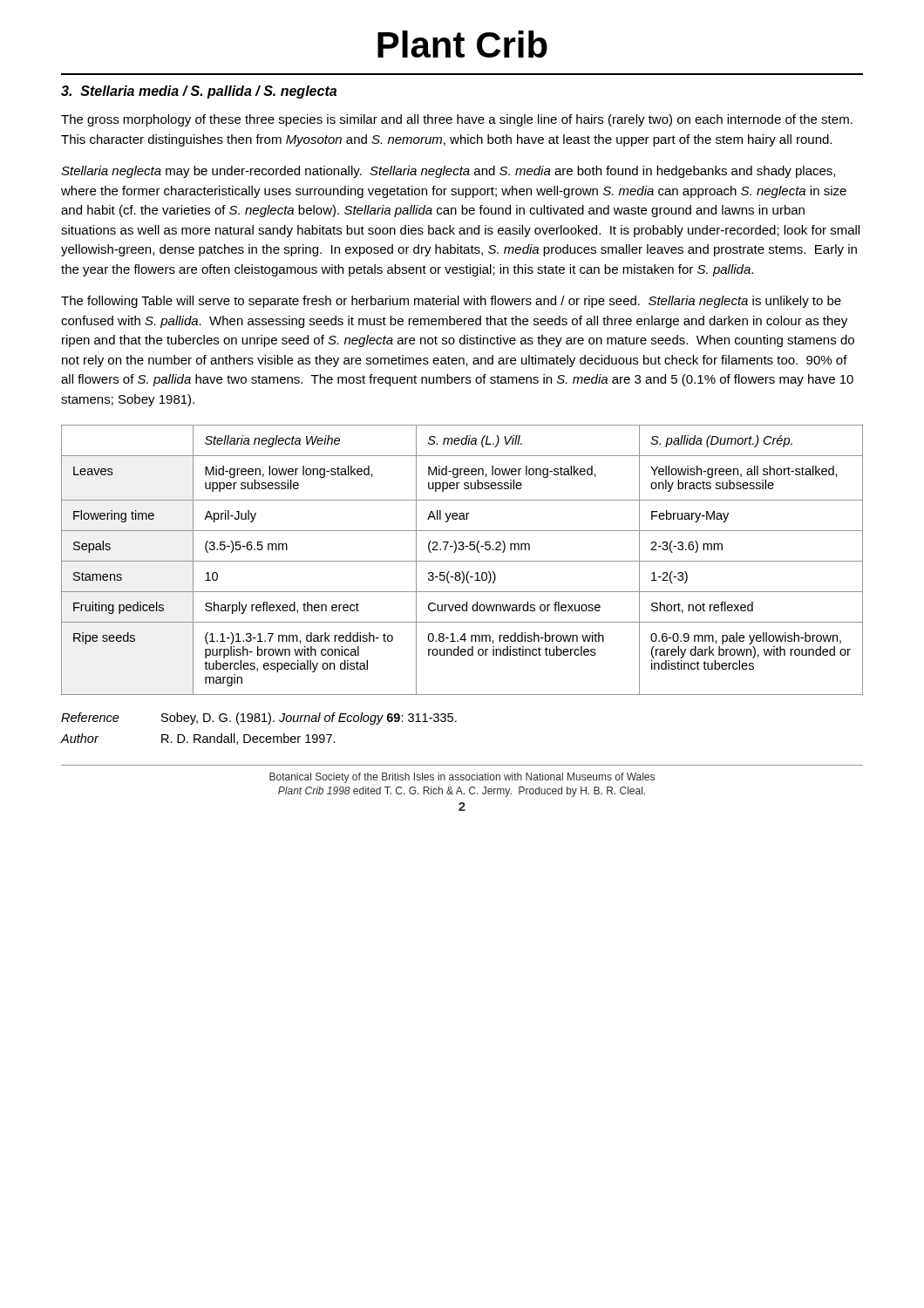Find the table that mentions "Curved downwards or flexuose"
This screenshot has height=1308, width=924.
coord(462,560)
